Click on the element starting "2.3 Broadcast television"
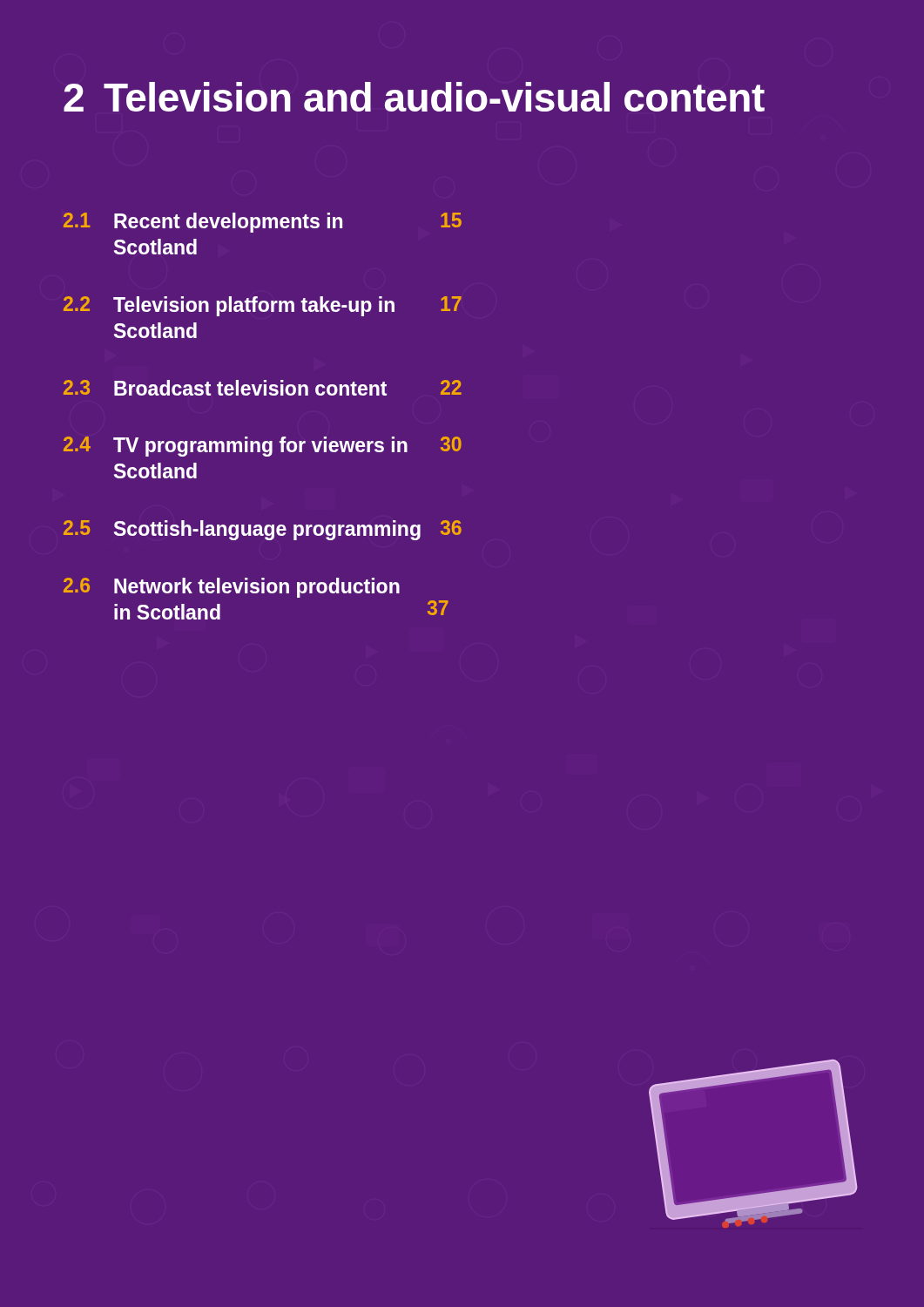 click(x=277, y=389)
